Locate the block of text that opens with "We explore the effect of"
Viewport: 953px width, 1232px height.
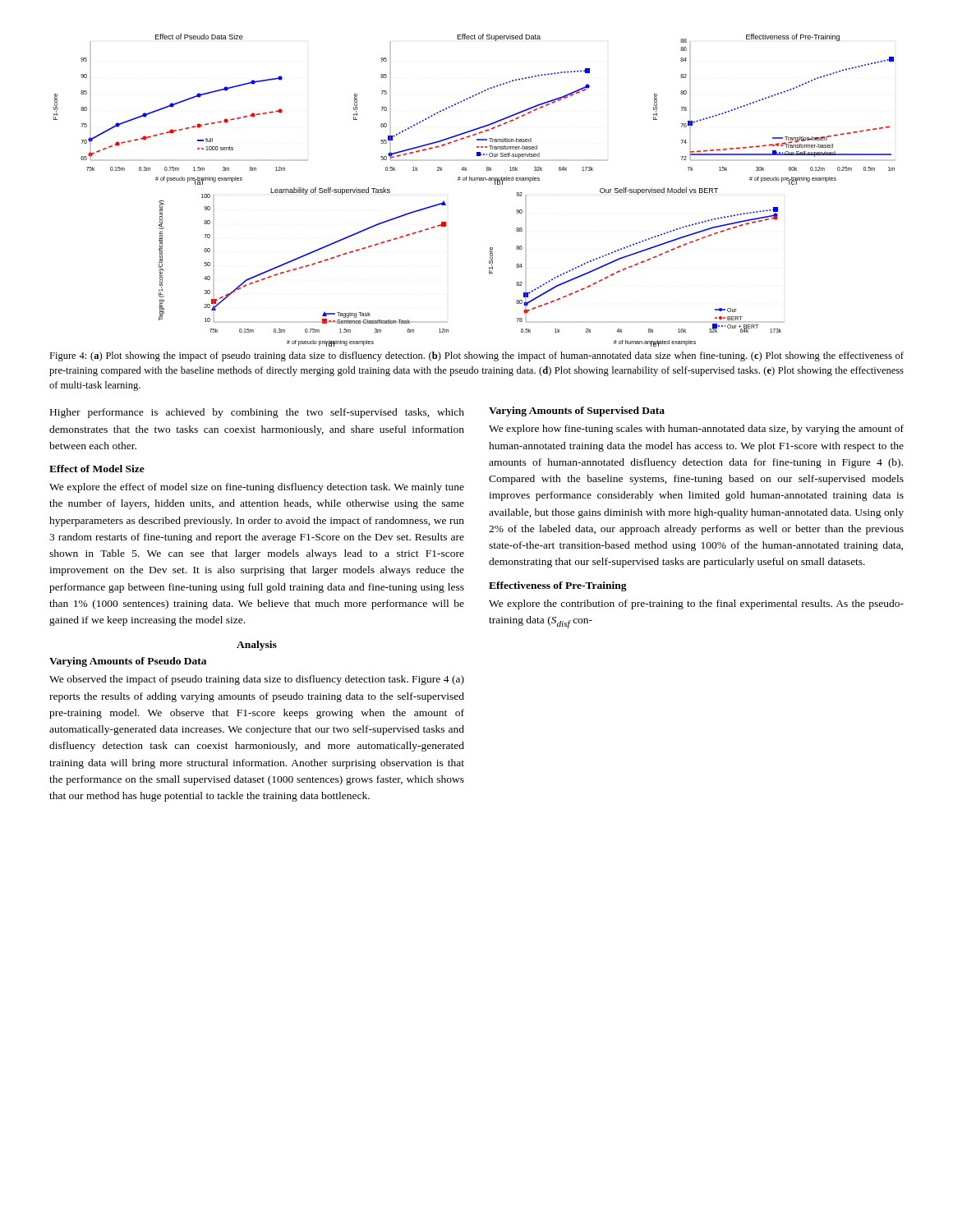(257, 553)
